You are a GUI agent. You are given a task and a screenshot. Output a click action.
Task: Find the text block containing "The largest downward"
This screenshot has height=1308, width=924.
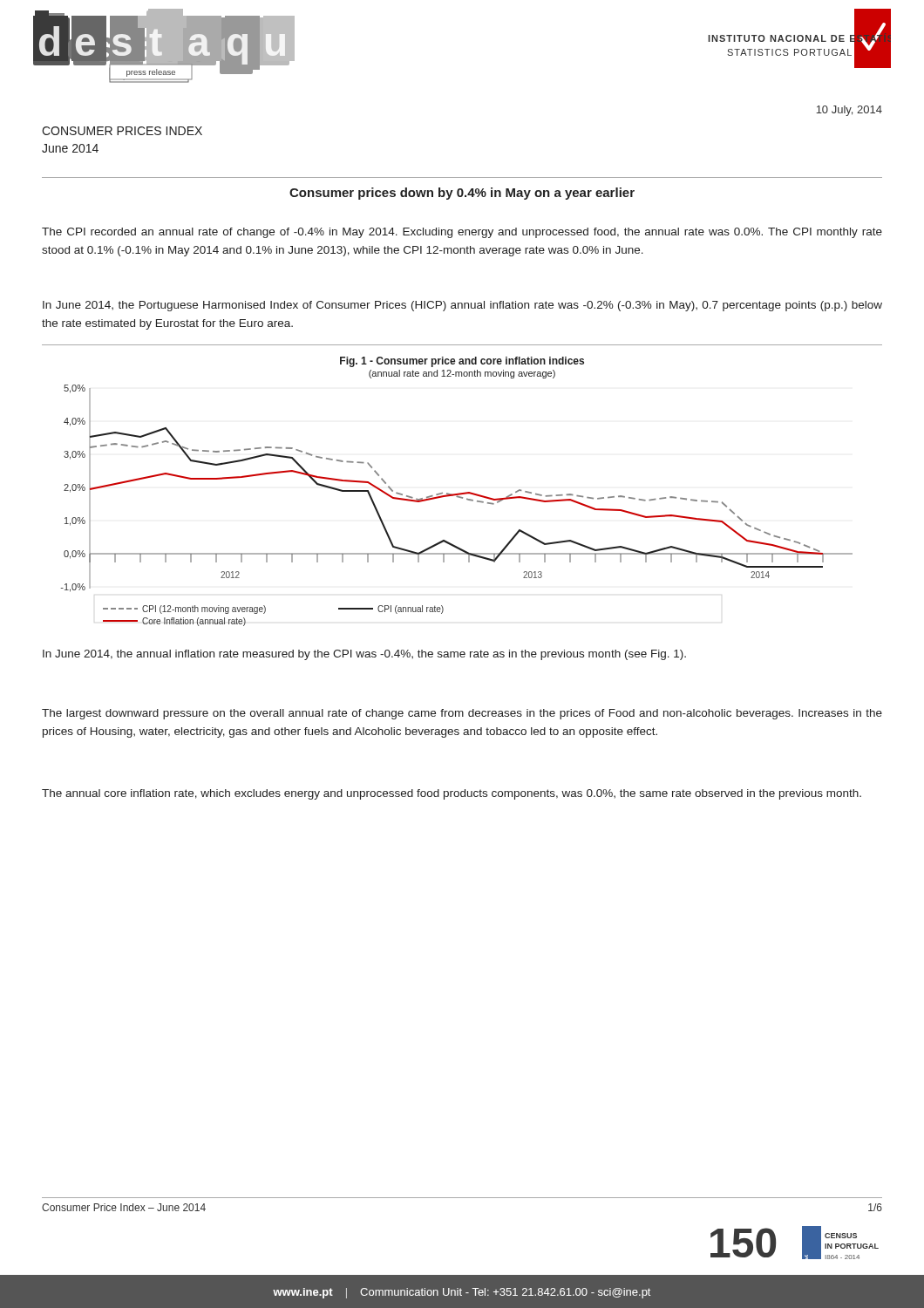click(462, 722)
